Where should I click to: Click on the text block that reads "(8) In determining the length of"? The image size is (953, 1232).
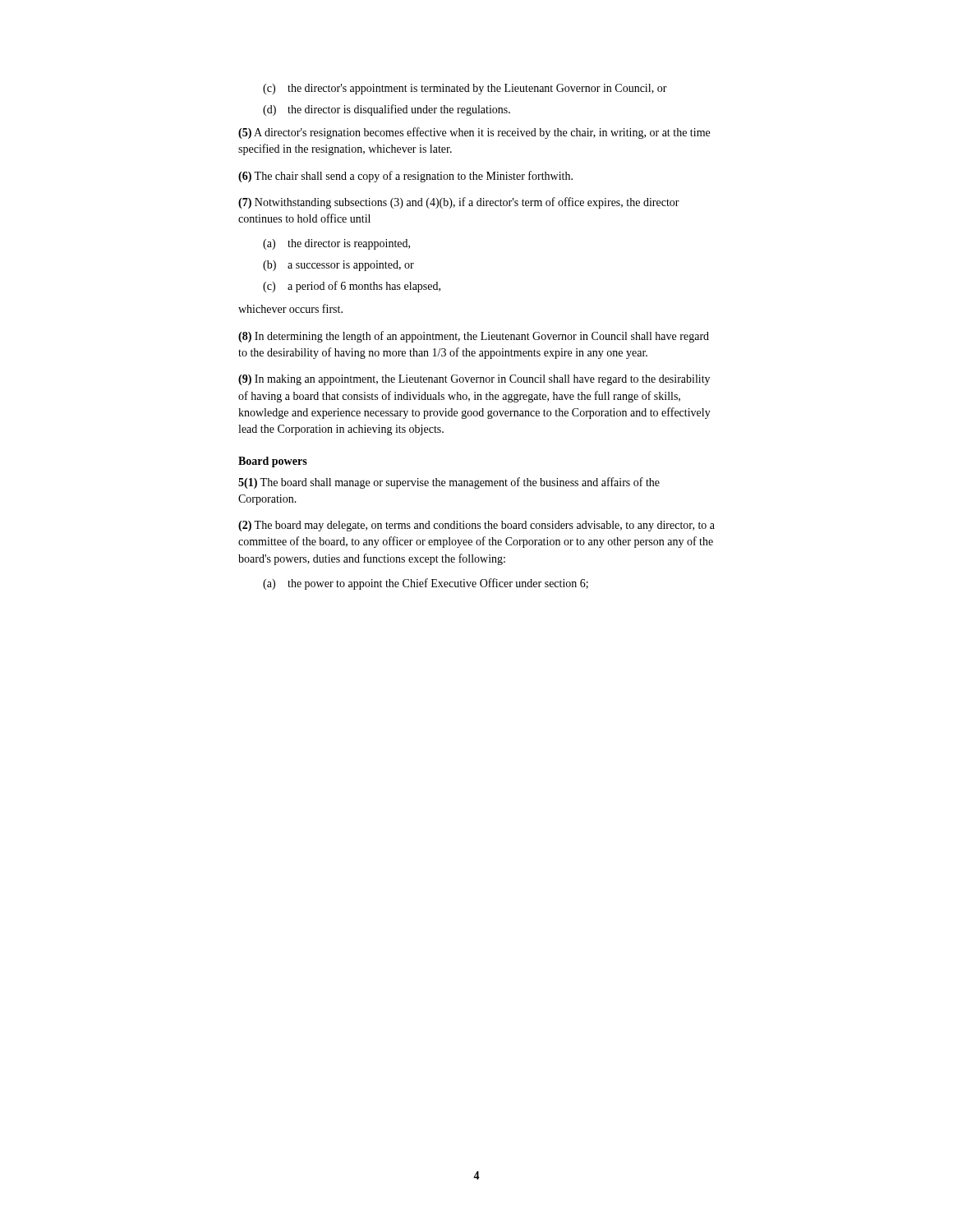click(474, 345)
